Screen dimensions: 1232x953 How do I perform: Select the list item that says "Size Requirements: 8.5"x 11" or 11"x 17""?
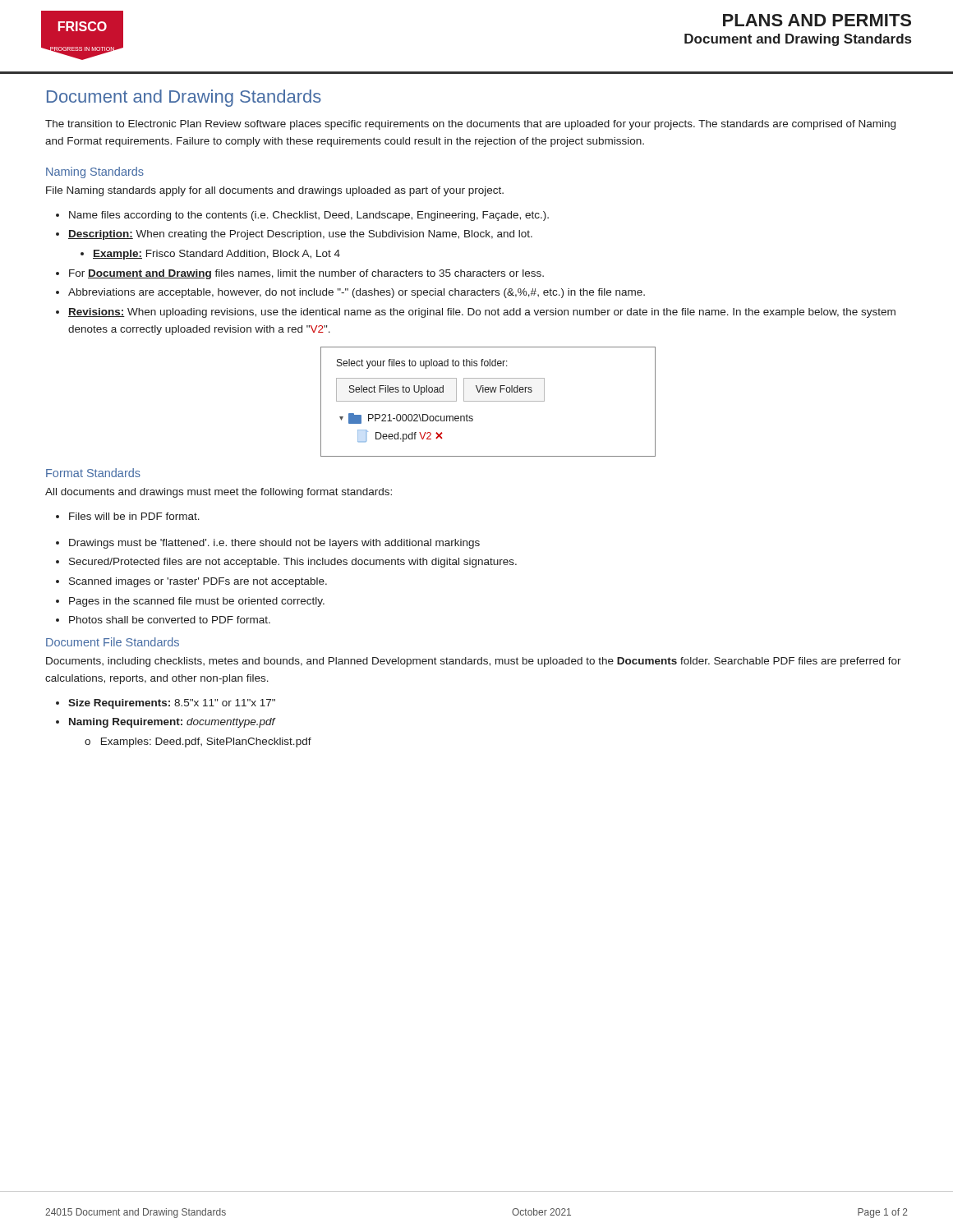pos(166,704)
